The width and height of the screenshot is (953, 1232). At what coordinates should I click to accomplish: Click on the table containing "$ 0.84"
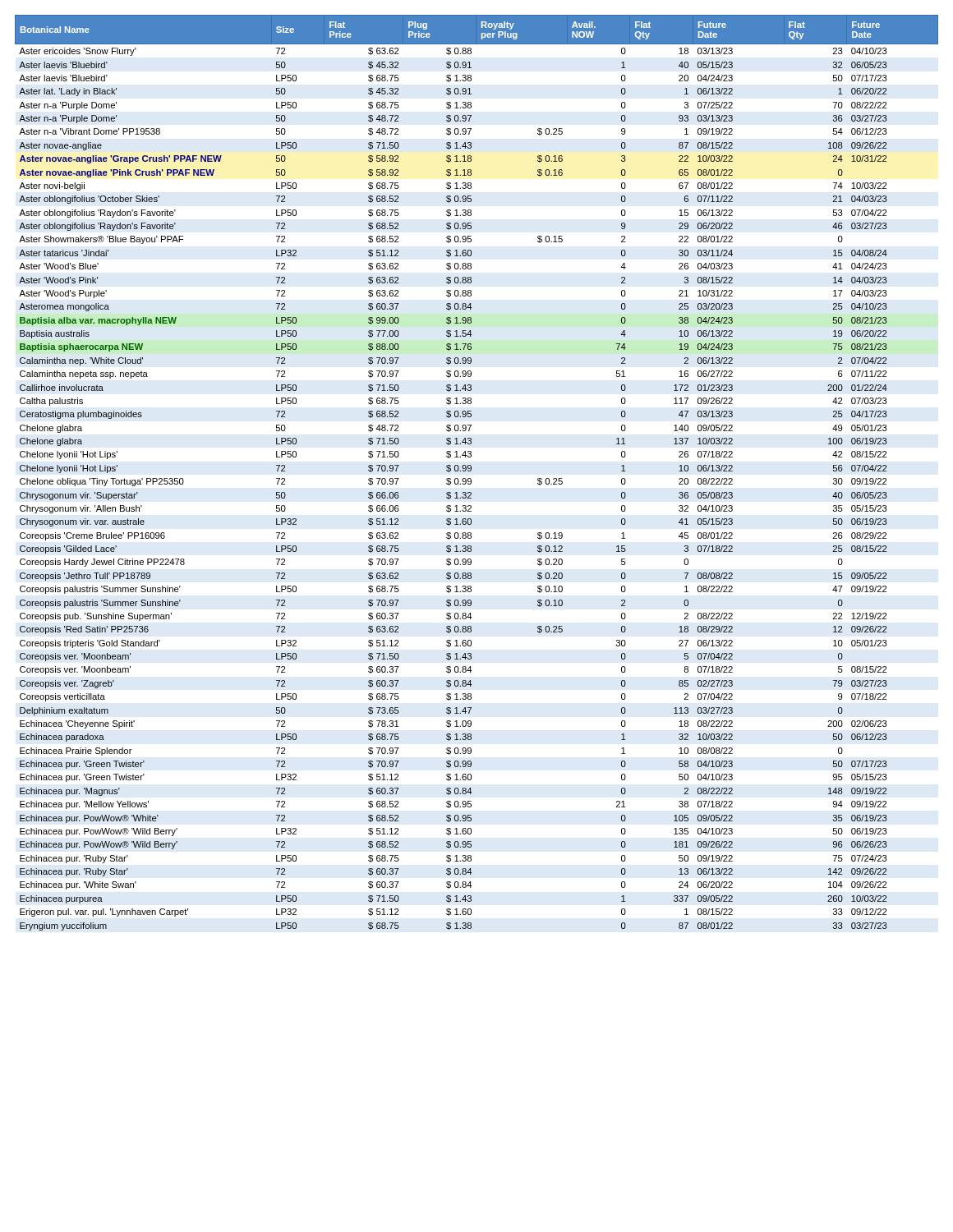476,473
